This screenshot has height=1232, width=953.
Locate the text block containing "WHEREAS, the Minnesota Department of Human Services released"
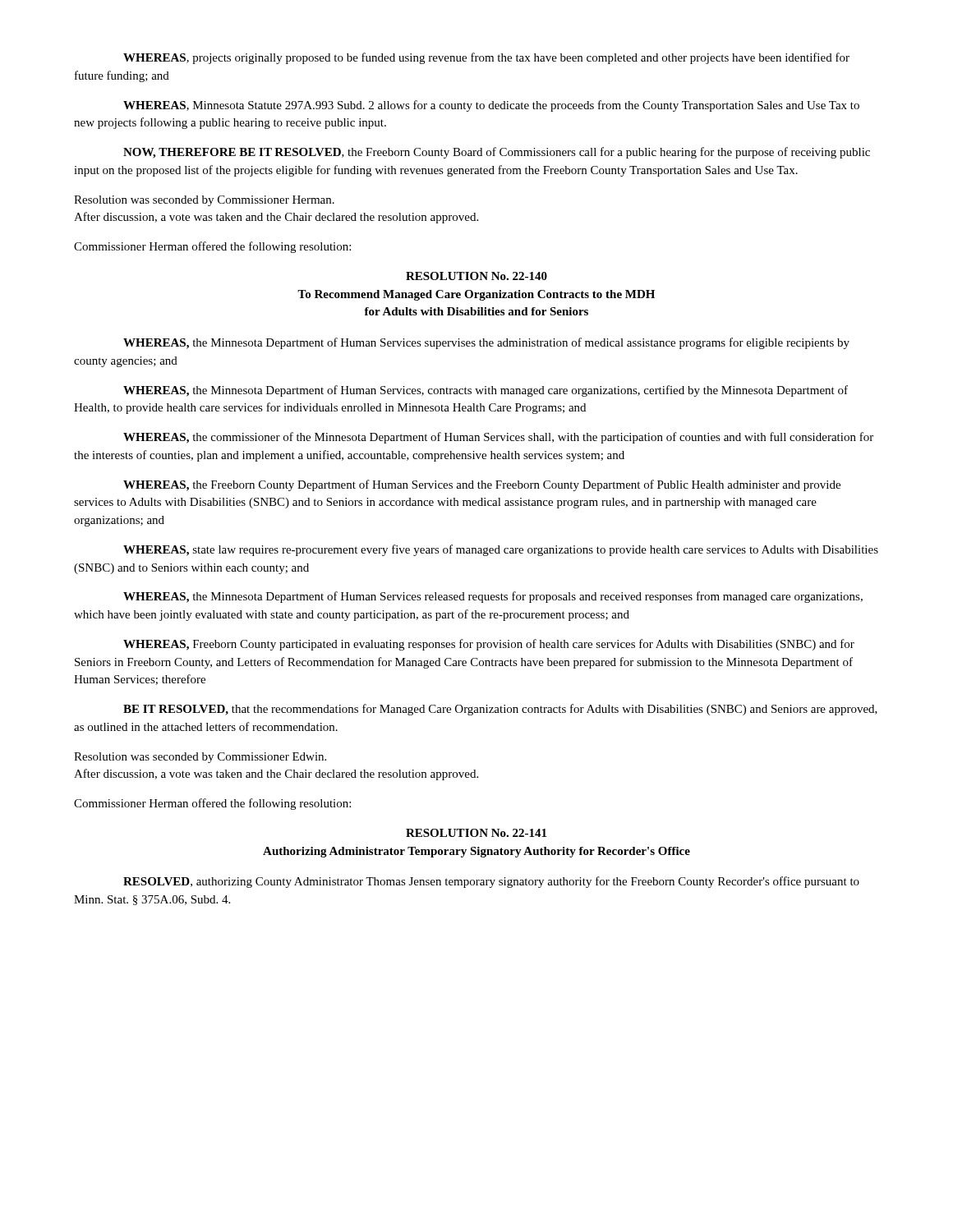tap(476, 606)
